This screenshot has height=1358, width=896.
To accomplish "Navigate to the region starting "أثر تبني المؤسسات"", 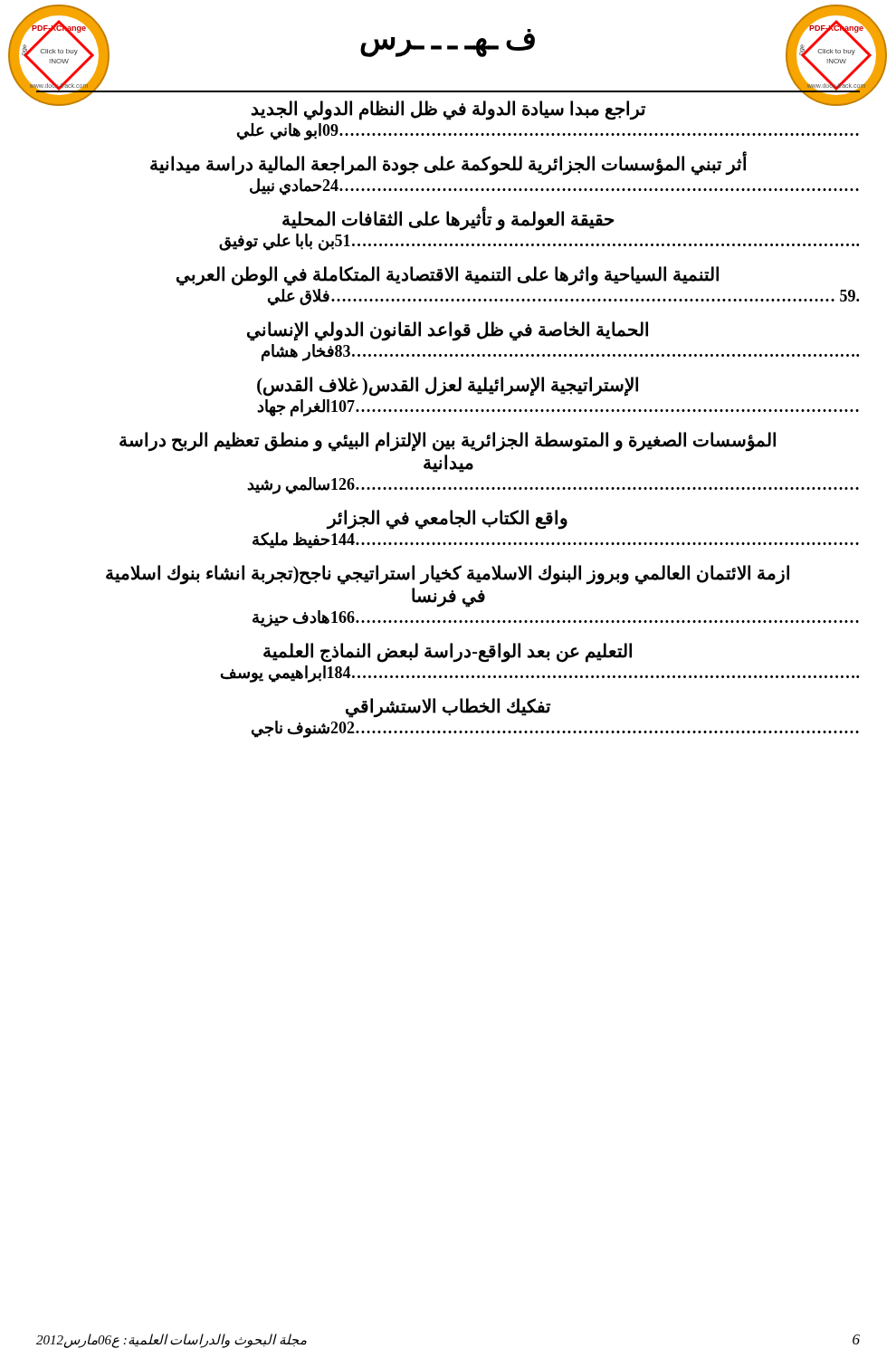I will tap(448, 174).
